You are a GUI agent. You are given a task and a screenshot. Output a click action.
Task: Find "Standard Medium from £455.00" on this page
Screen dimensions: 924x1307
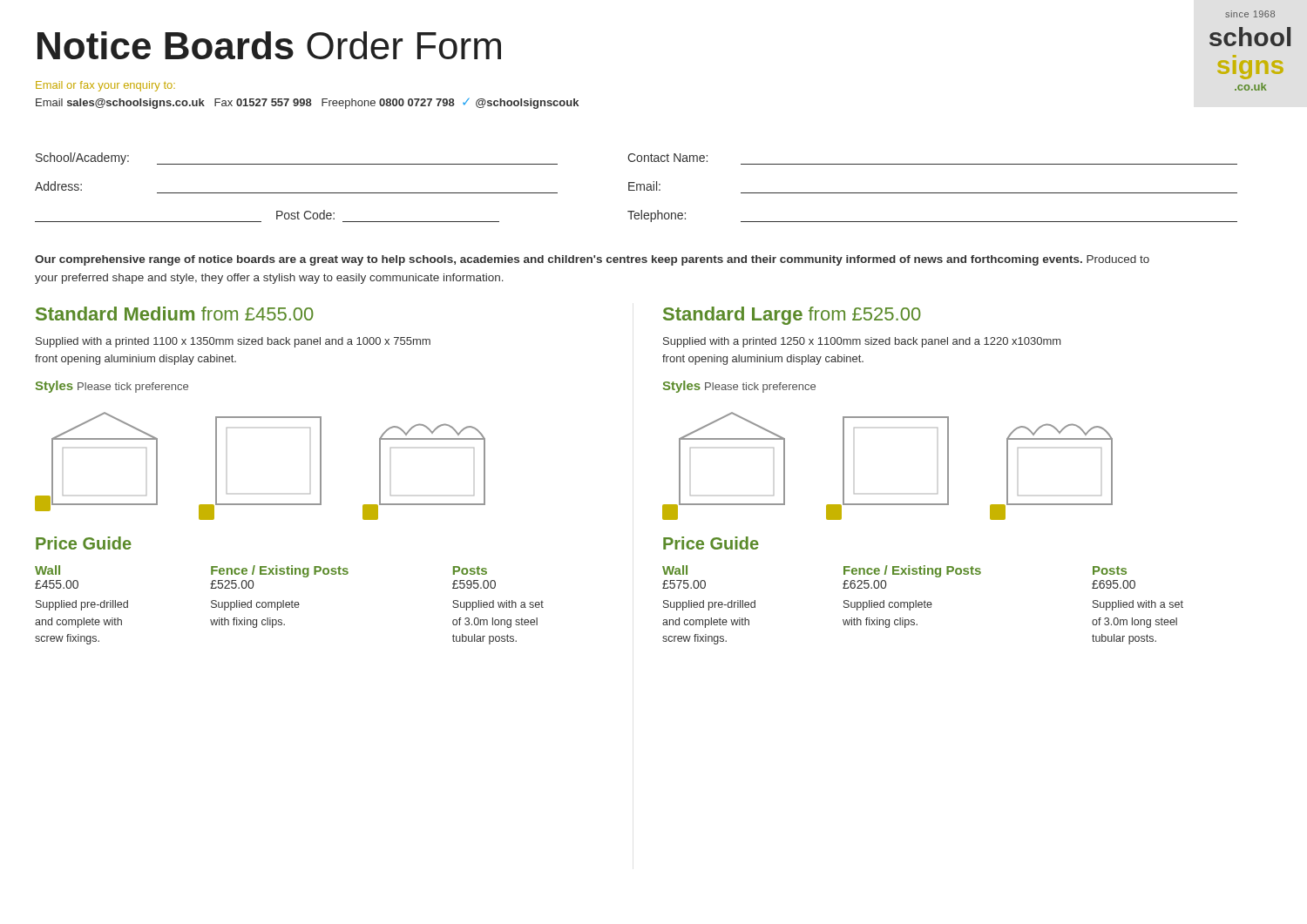(174, 314)
